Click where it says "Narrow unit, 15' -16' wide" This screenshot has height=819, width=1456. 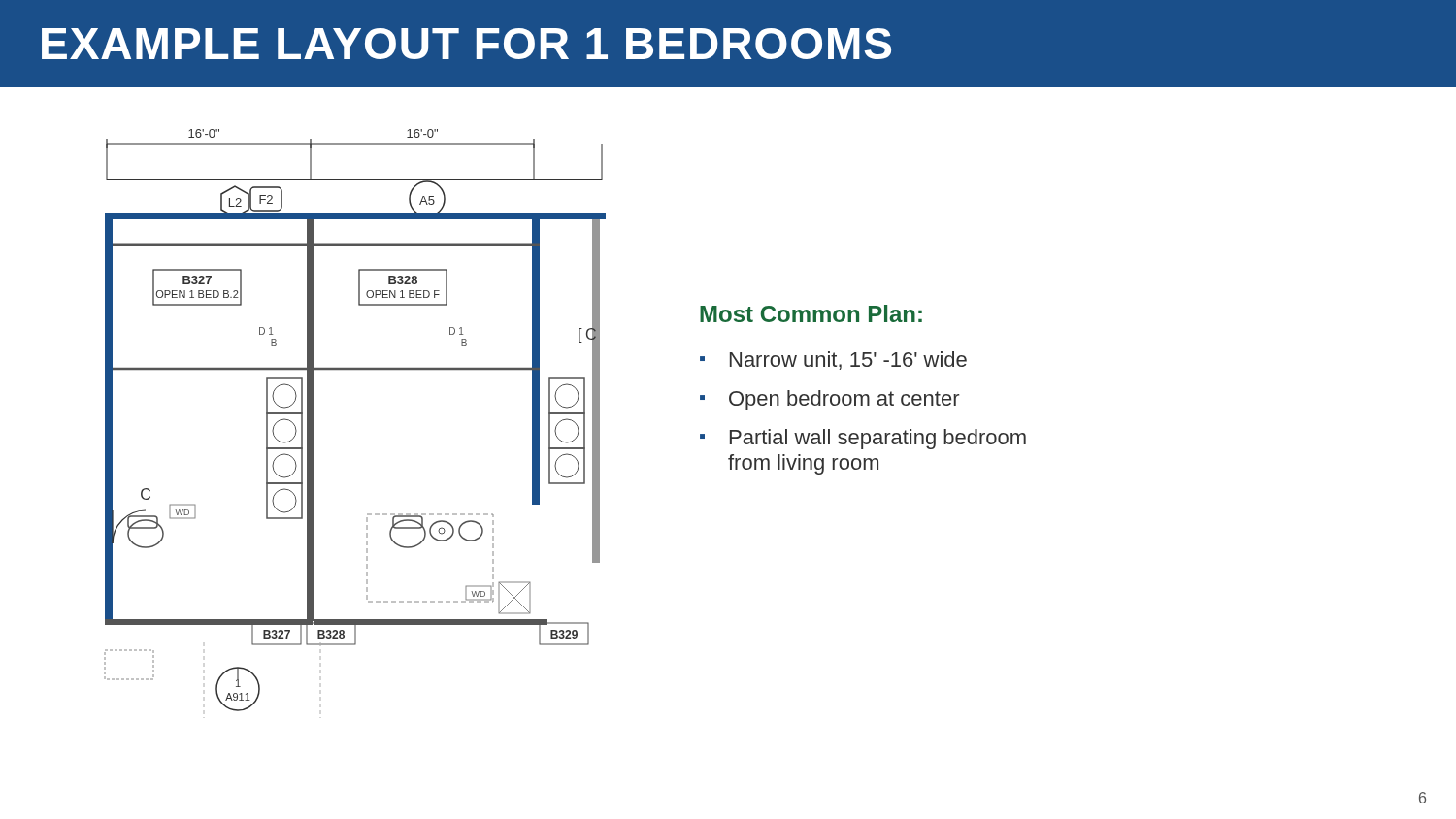848,360
